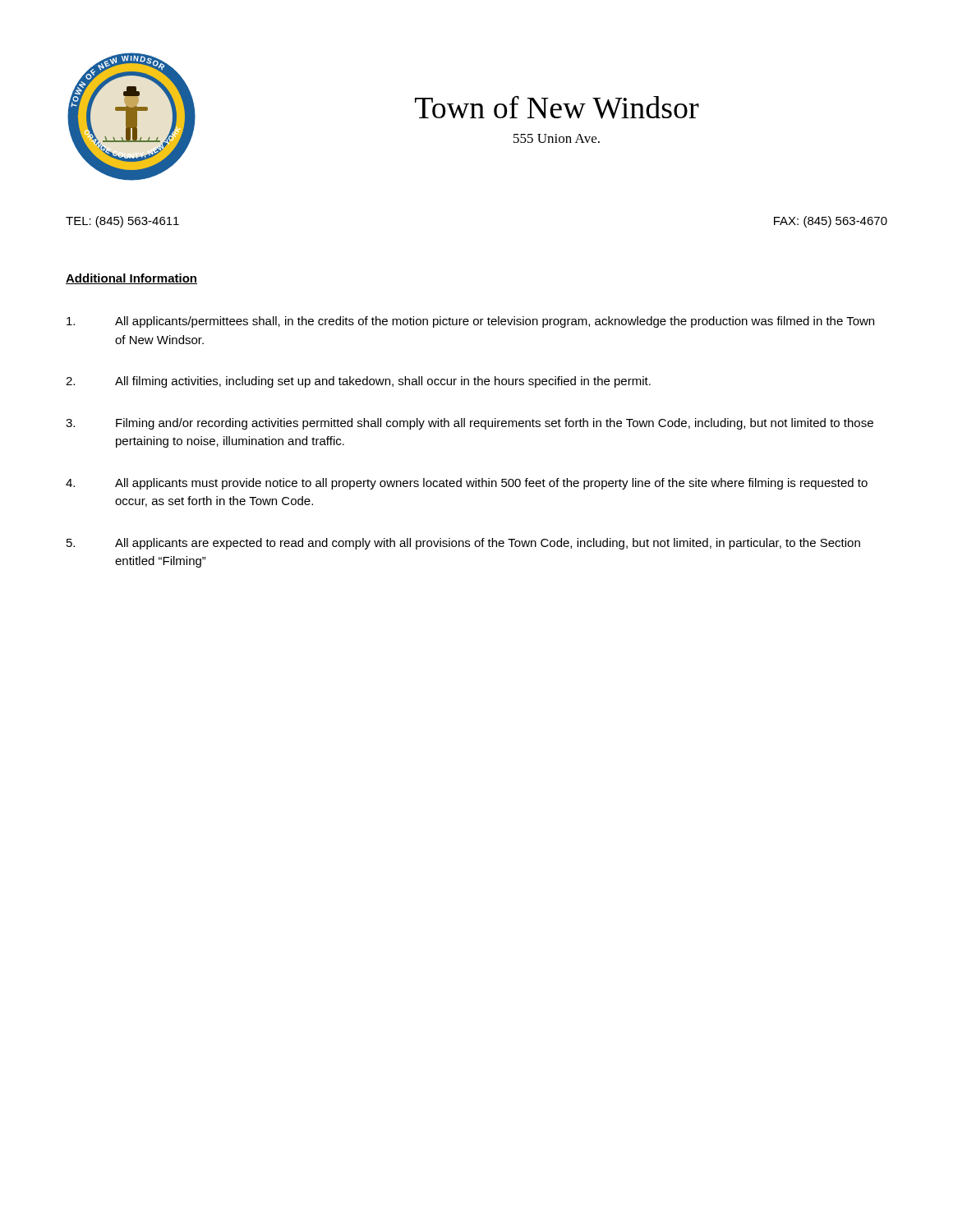Locate the title with the text "Town of New Windsor"
This screenshot has height=1232, width=953.
[x=557, y=108]
